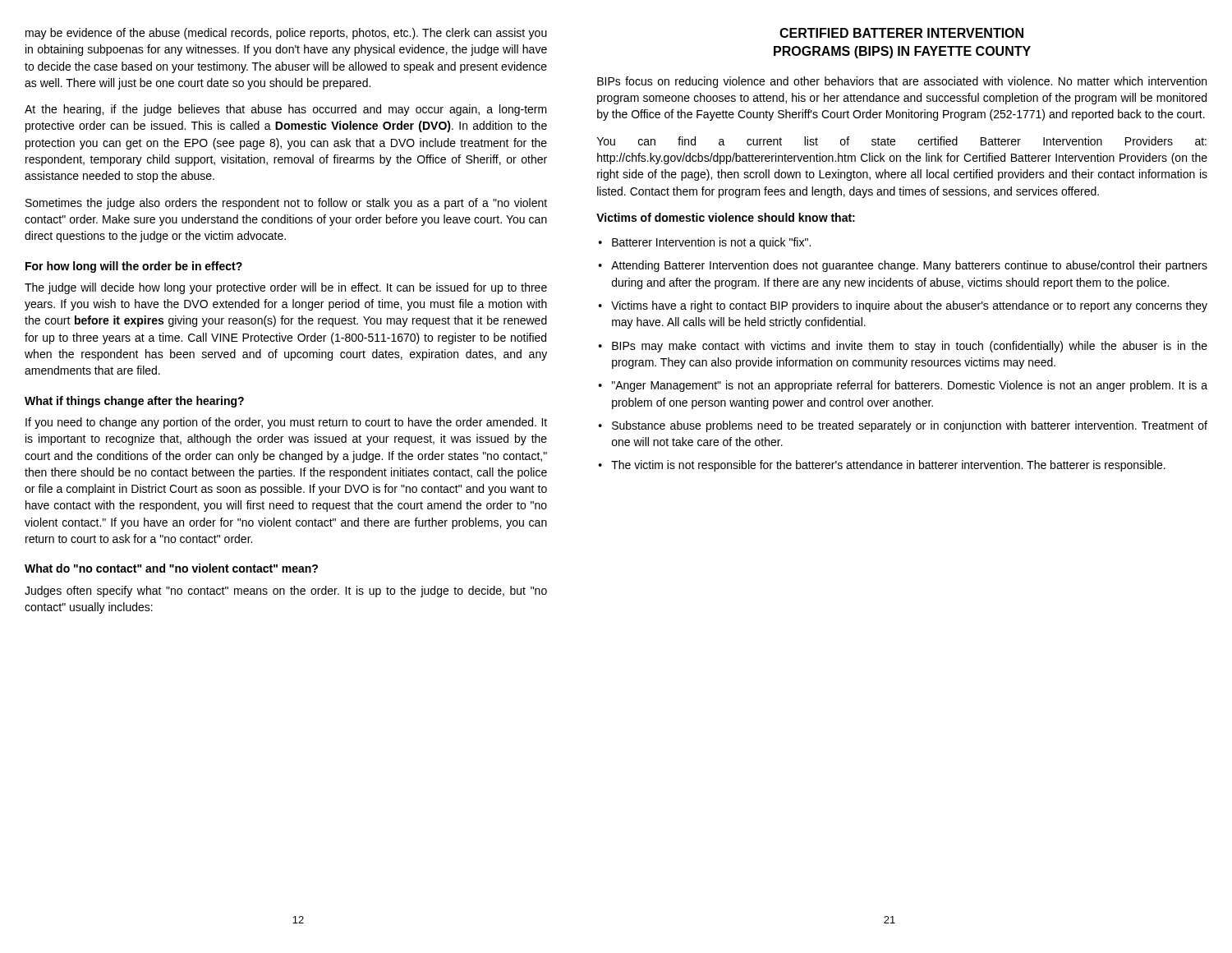The height and width of the screenshot is (953, 1232).
Task: Point to the block starting "Victims of domestic violence should know that:"
Action: pos(726,218)
